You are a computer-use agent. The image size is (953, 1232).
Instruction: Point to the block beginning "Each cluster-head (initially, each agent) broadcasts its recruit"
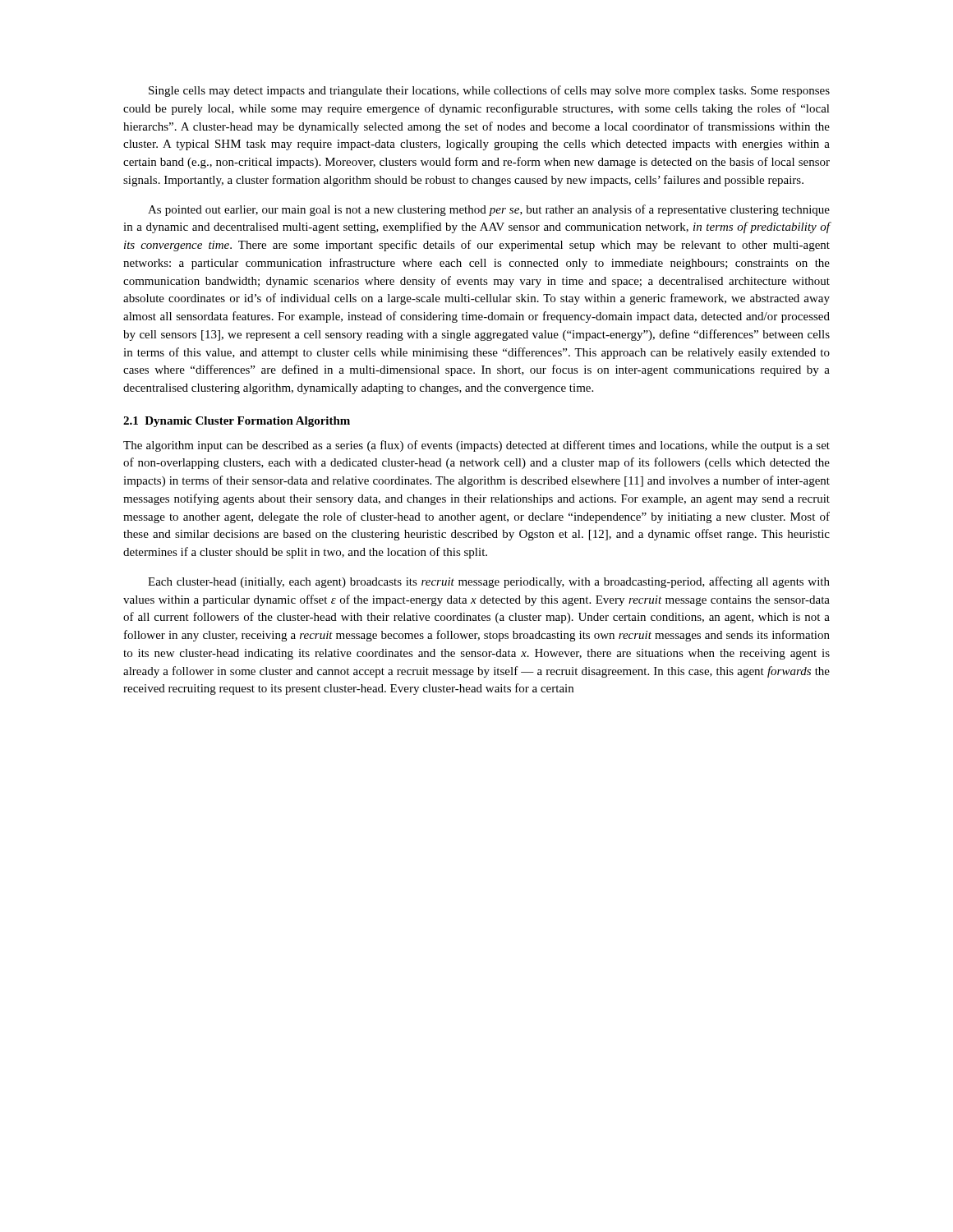(476, 636)
